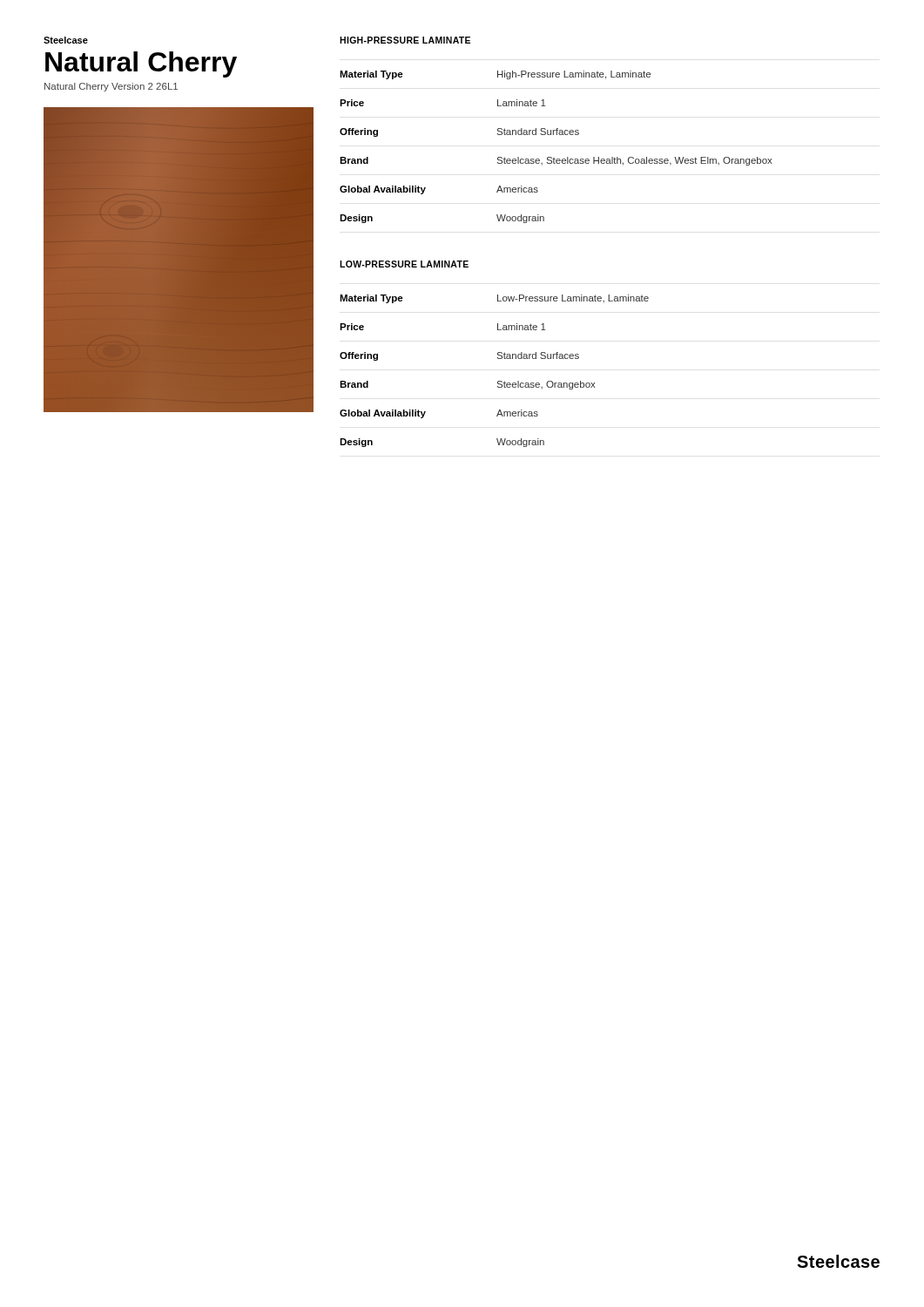Find the title containing "Steelcase Natural Cherry"
The image size is (924, 1307).
[x=179, y=56]
